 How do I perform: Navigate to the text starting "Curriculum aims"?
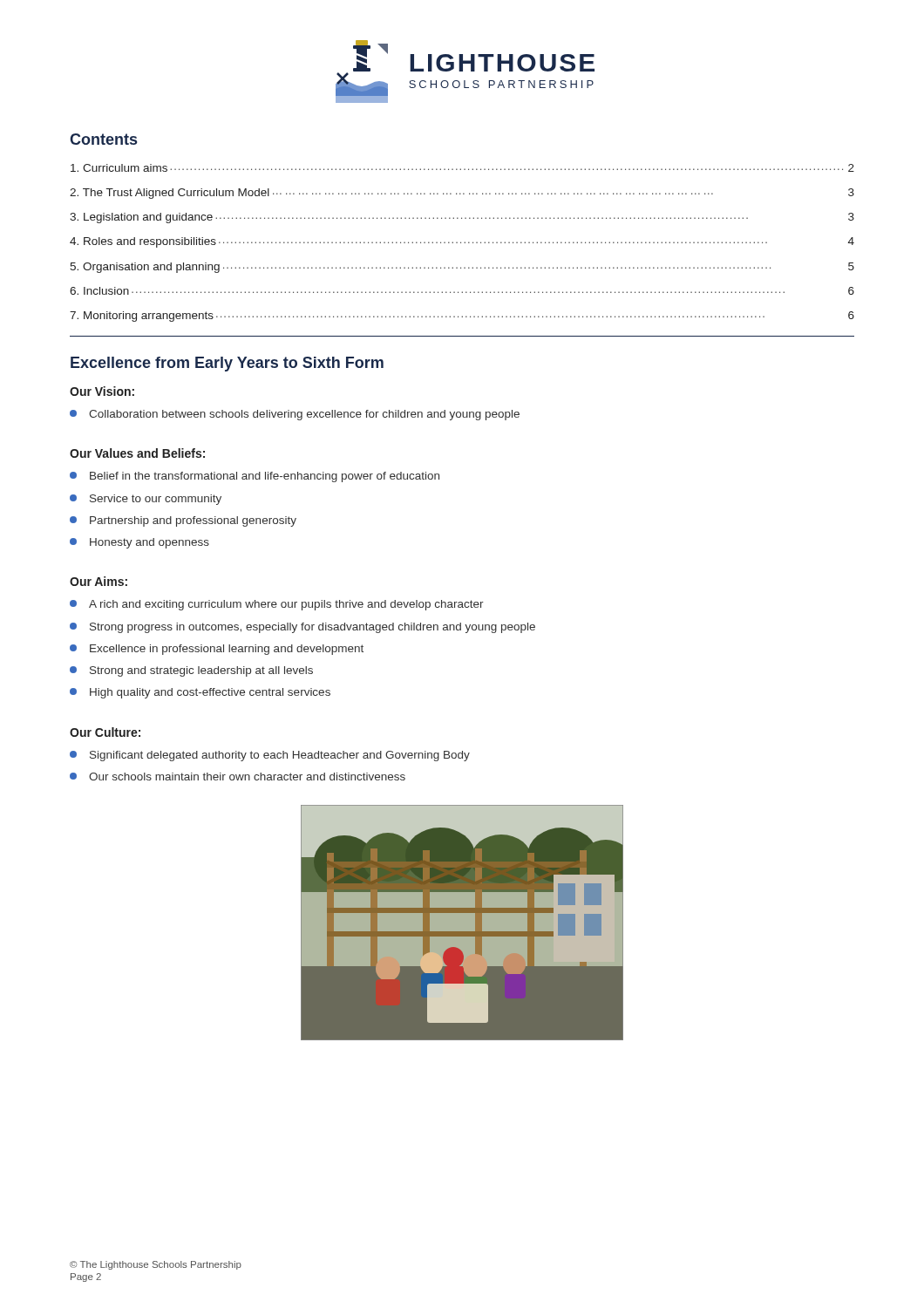tap(462, 167)
